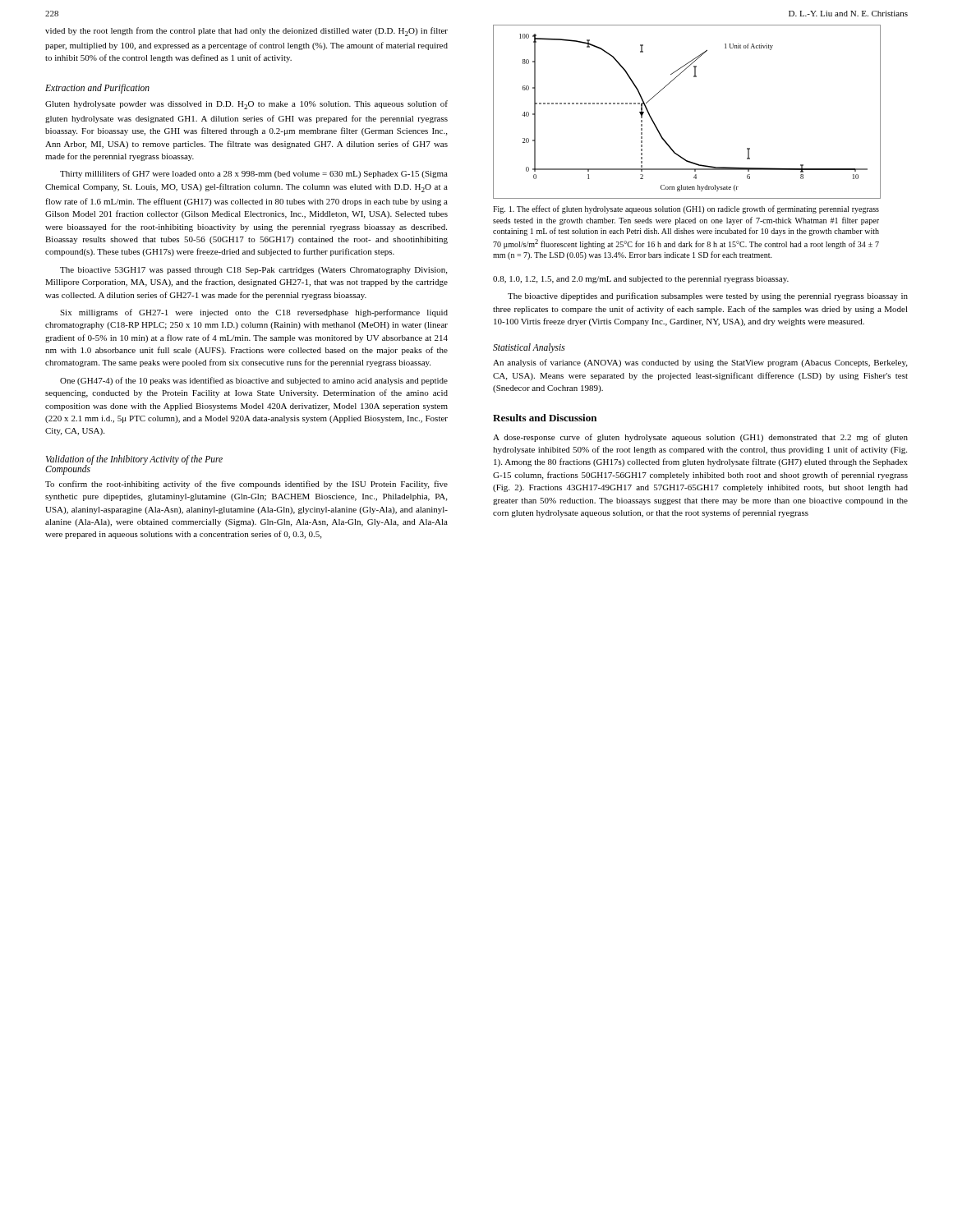Click on the text block that reads "To confirm the root-inhibiting activity of the five"
Screen dimensions: 1232x953
click(x=246, y=509)
